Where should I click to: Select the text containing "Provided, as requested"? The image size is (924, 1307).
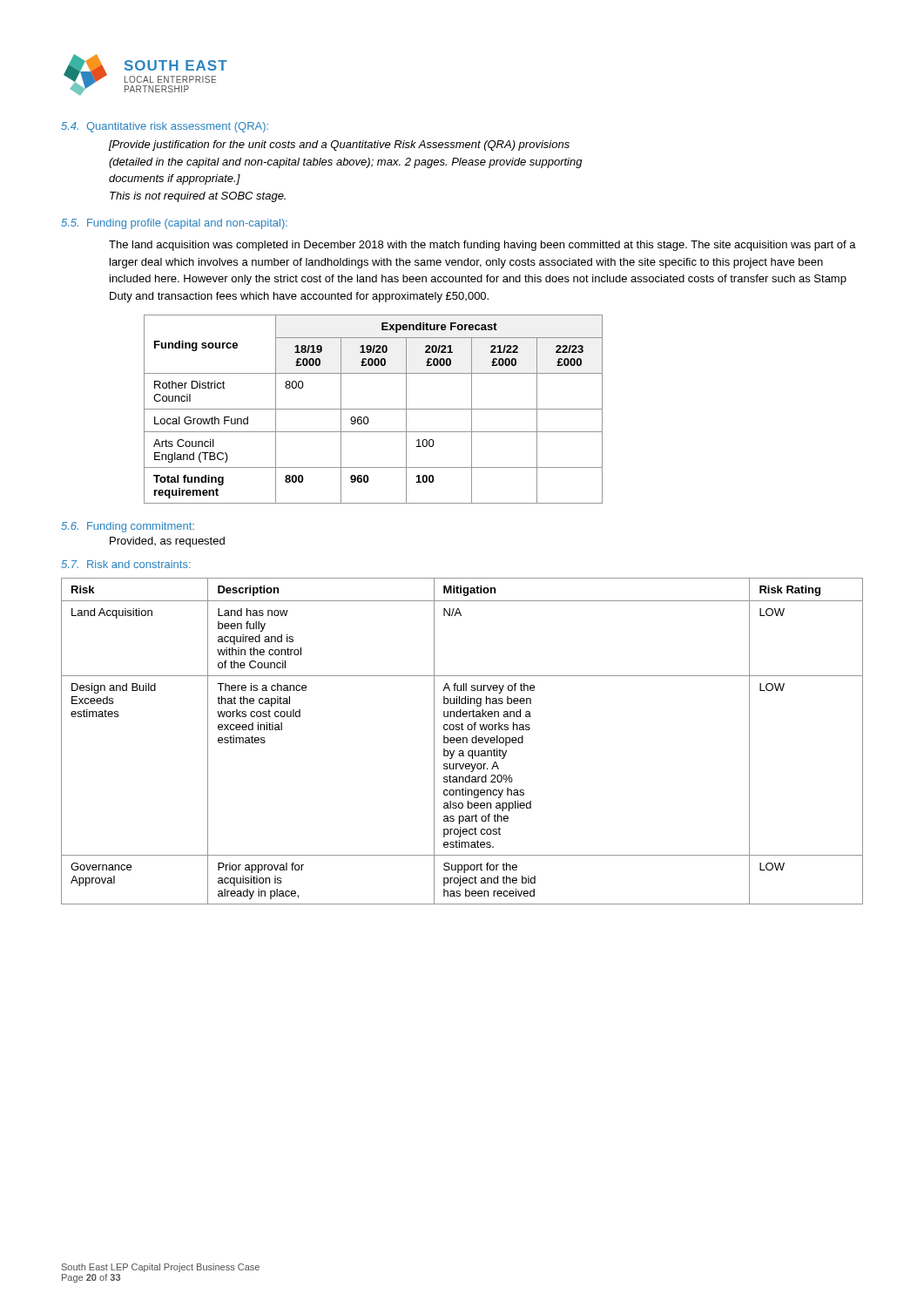[167, 541]
